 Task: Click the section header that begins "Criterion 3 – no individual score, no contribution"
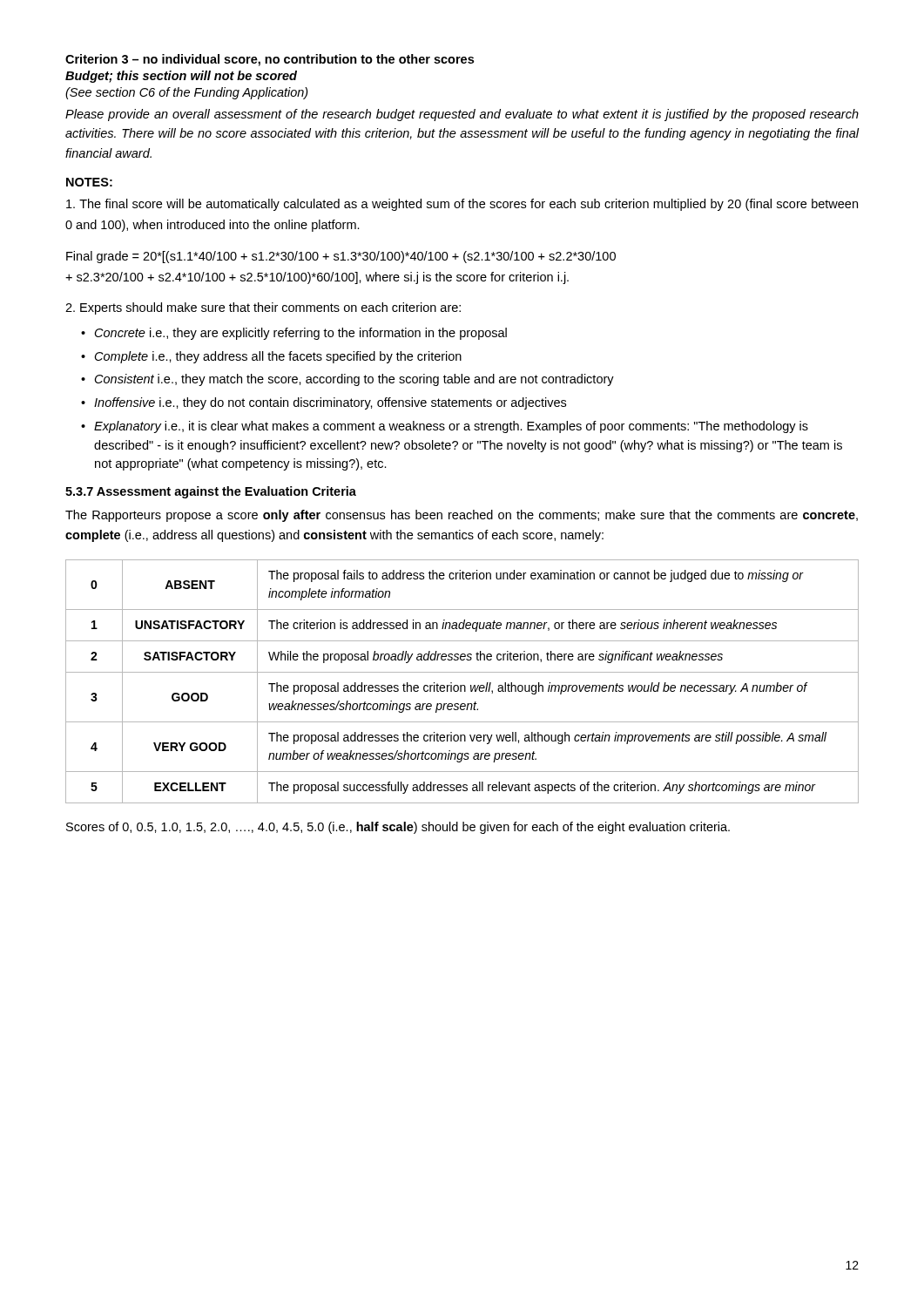270,59
